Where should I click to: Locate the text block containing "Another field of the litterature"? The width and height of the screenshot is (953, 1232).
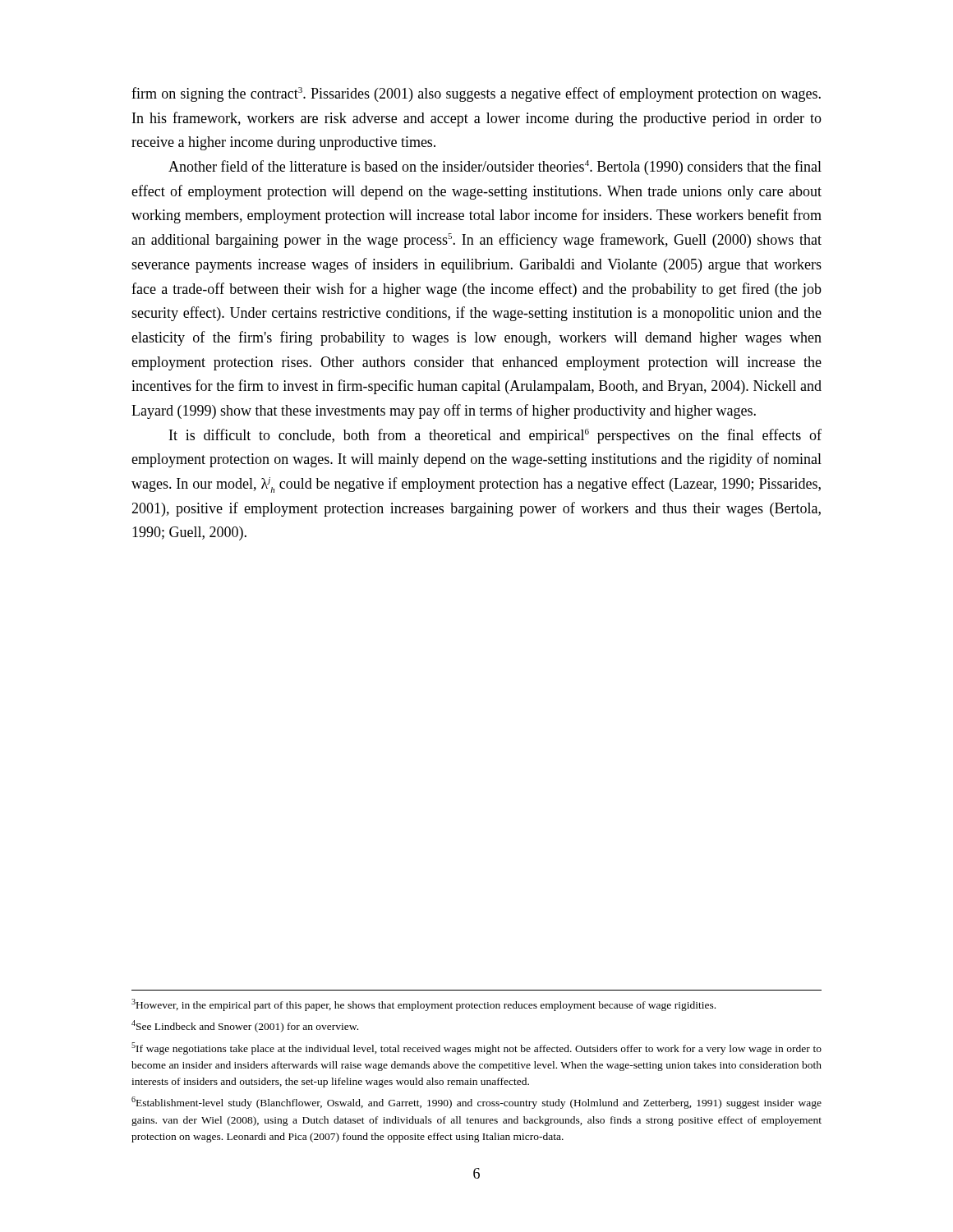pyautogui.click(x=476, y=289)
